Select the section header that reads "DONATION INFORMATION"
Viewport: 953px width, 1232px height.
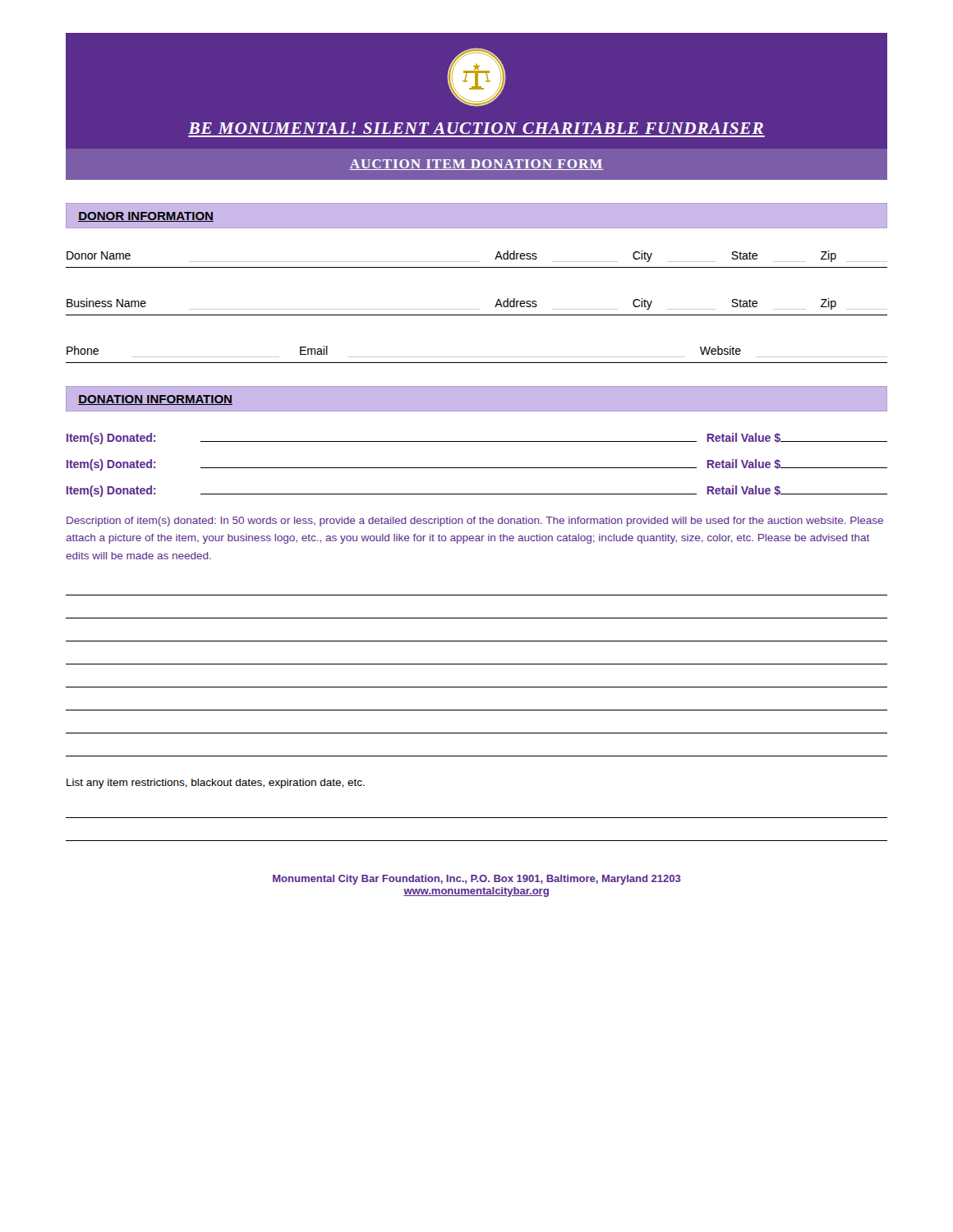coord(154,399)
